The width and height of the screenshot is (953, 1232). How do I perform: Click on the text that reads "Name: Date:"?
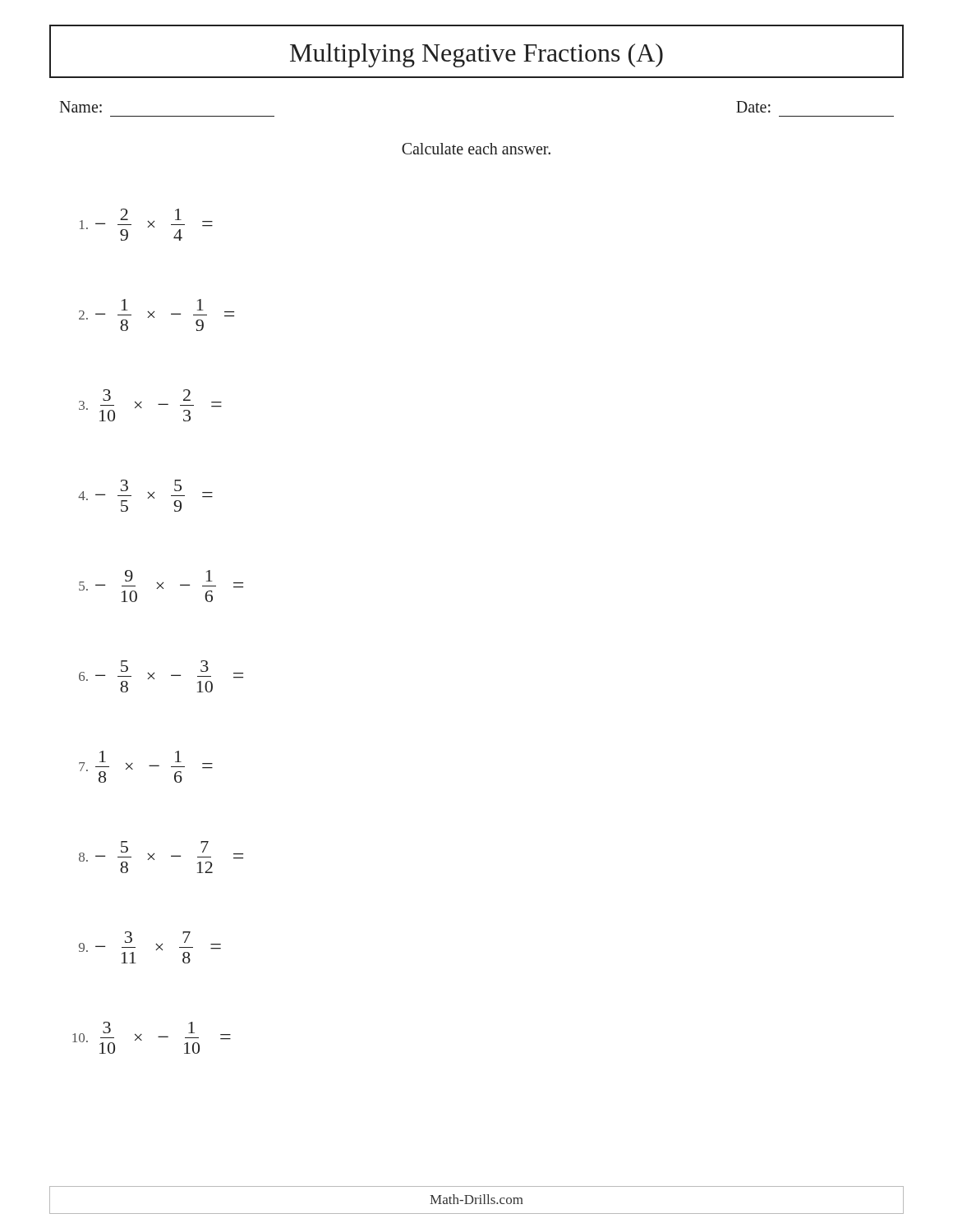(81, 106)
